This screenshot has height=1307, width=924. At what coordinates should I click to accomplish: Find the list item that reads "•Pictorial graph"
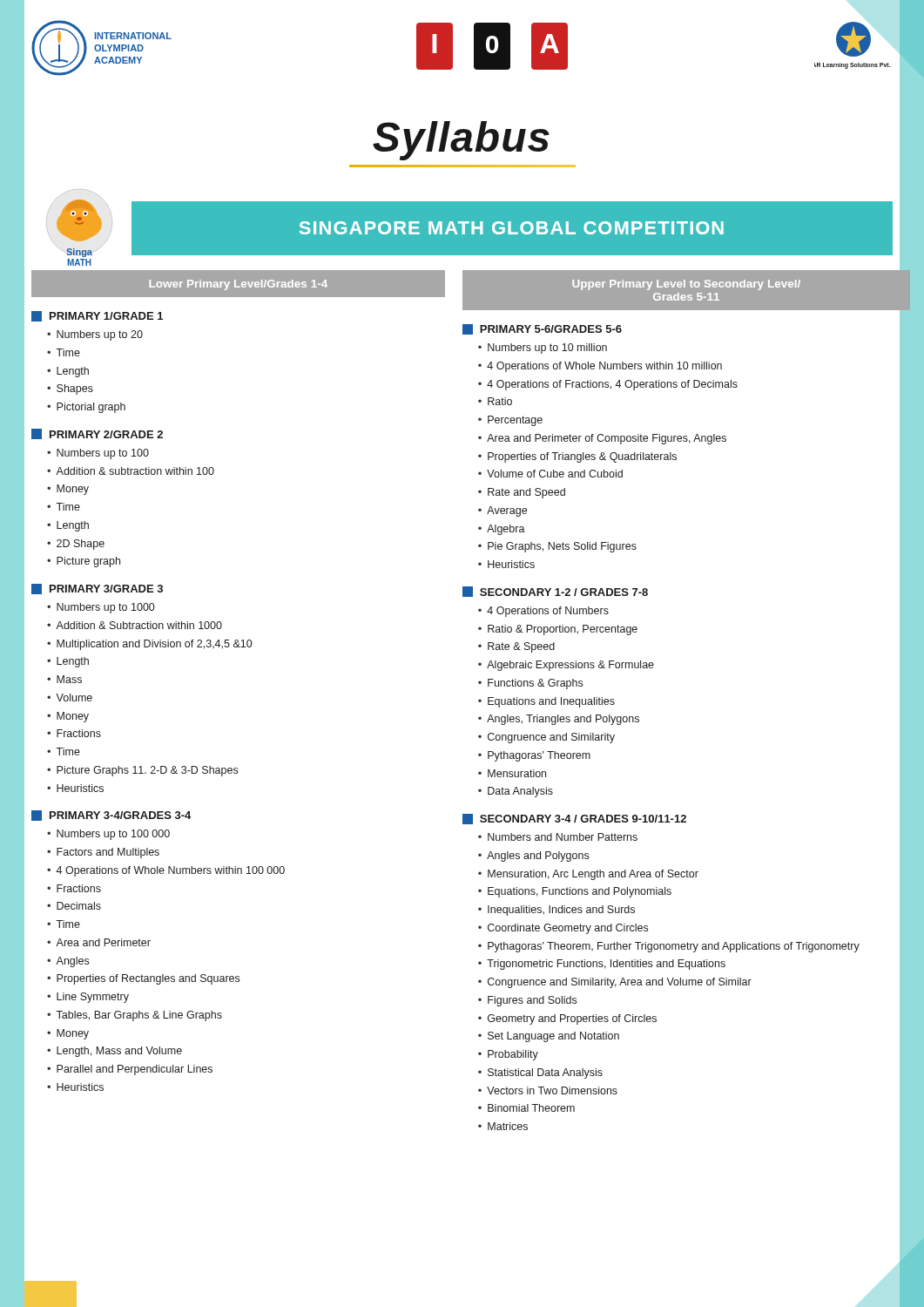[x=86, y=407]
